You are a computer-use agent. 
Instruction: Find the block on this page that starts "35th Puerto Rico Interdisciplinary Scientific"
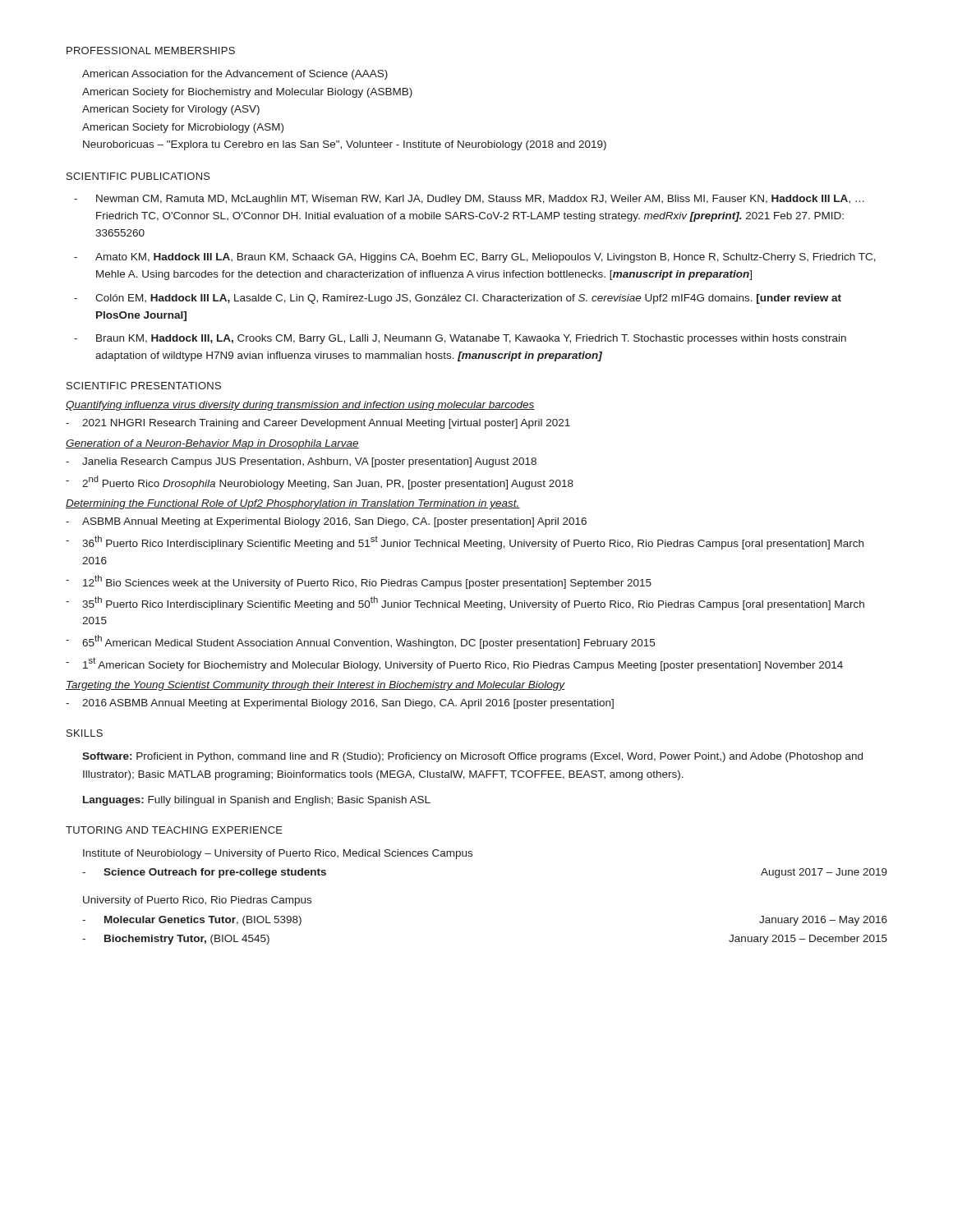[476, 612]
